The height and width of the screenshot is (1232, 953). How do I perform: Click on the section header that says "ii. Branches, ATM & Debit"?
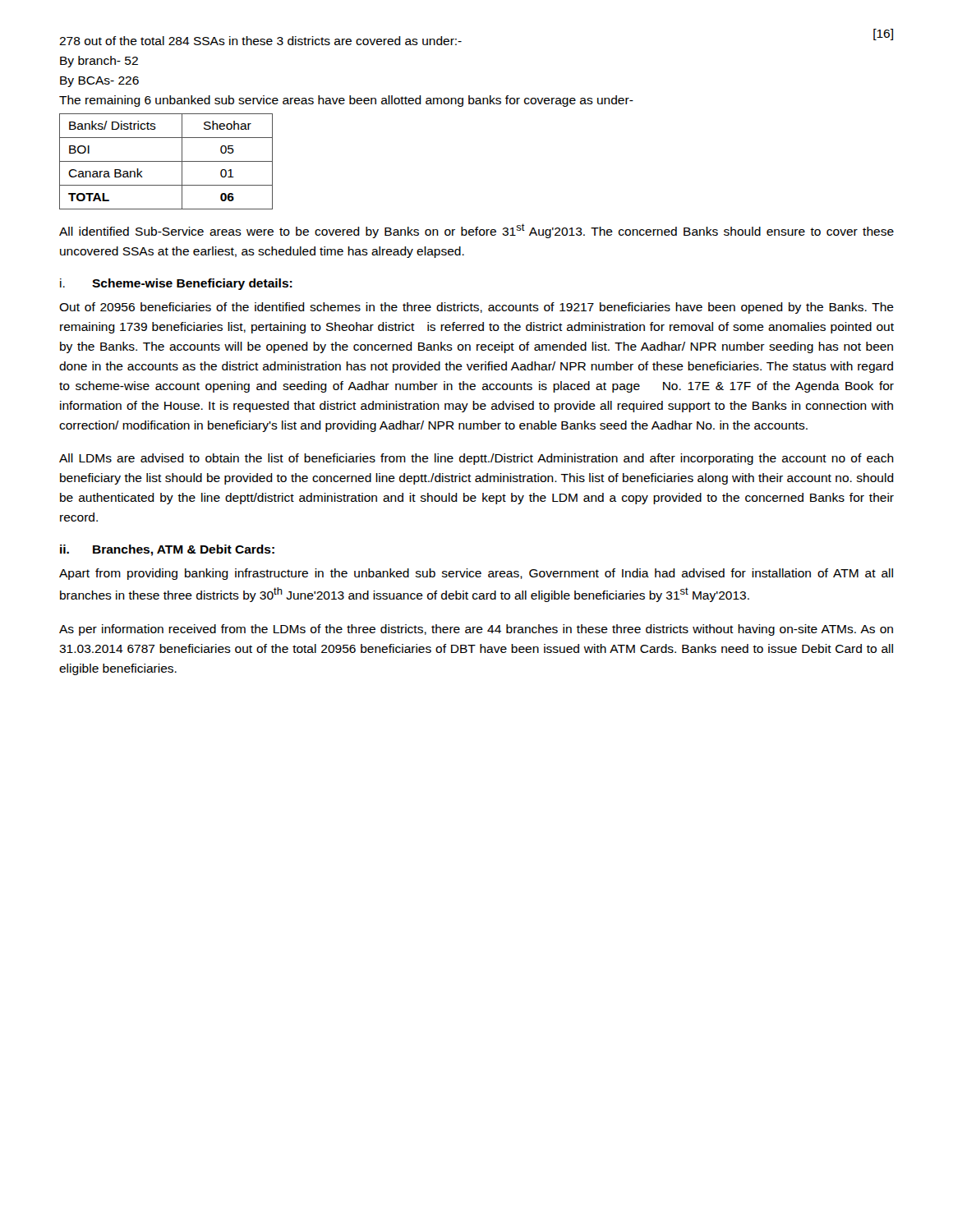[x=167, y=550]
